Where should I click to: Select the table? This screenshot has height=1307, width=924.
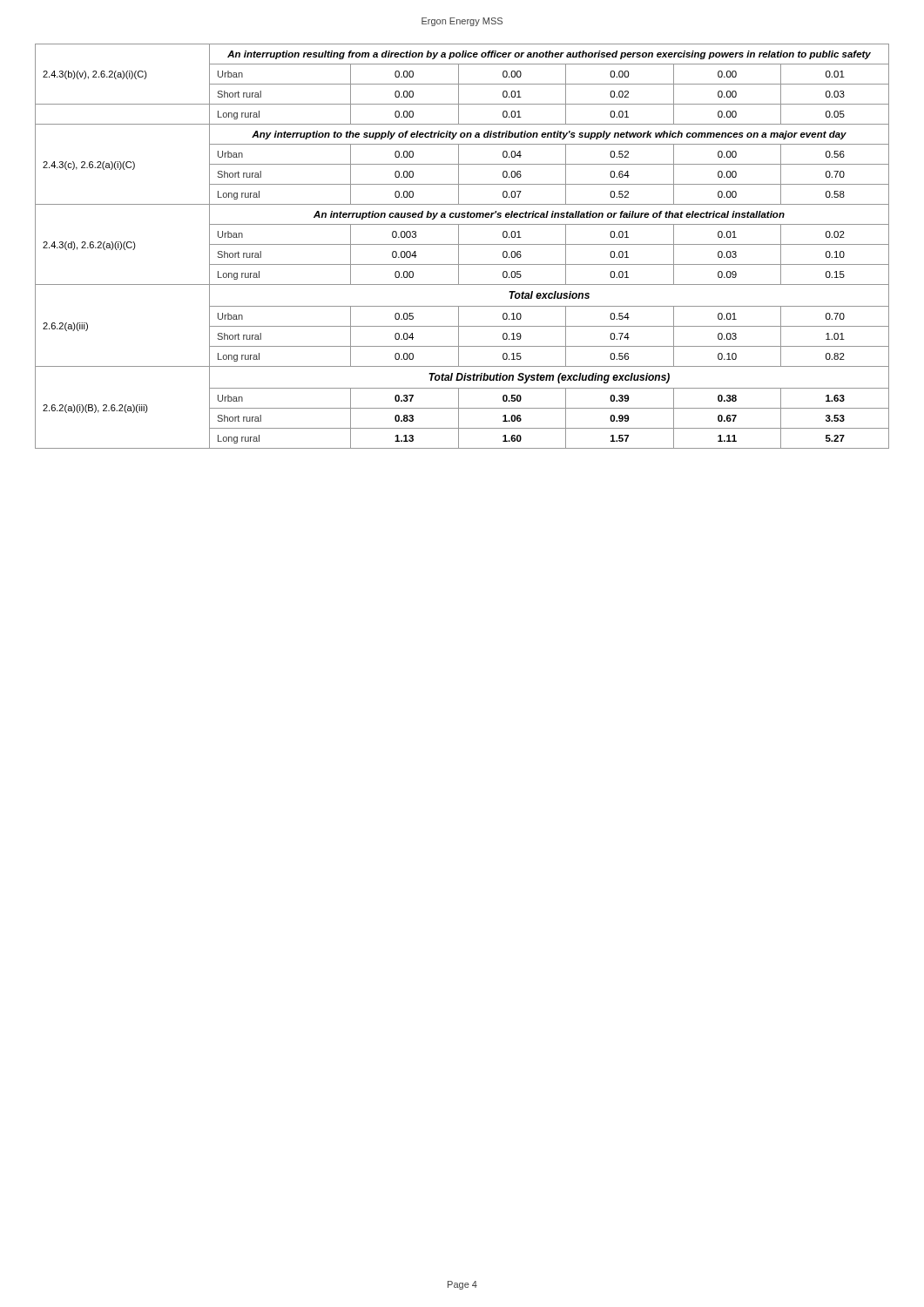pyautogui.click(x=462, y=251)
